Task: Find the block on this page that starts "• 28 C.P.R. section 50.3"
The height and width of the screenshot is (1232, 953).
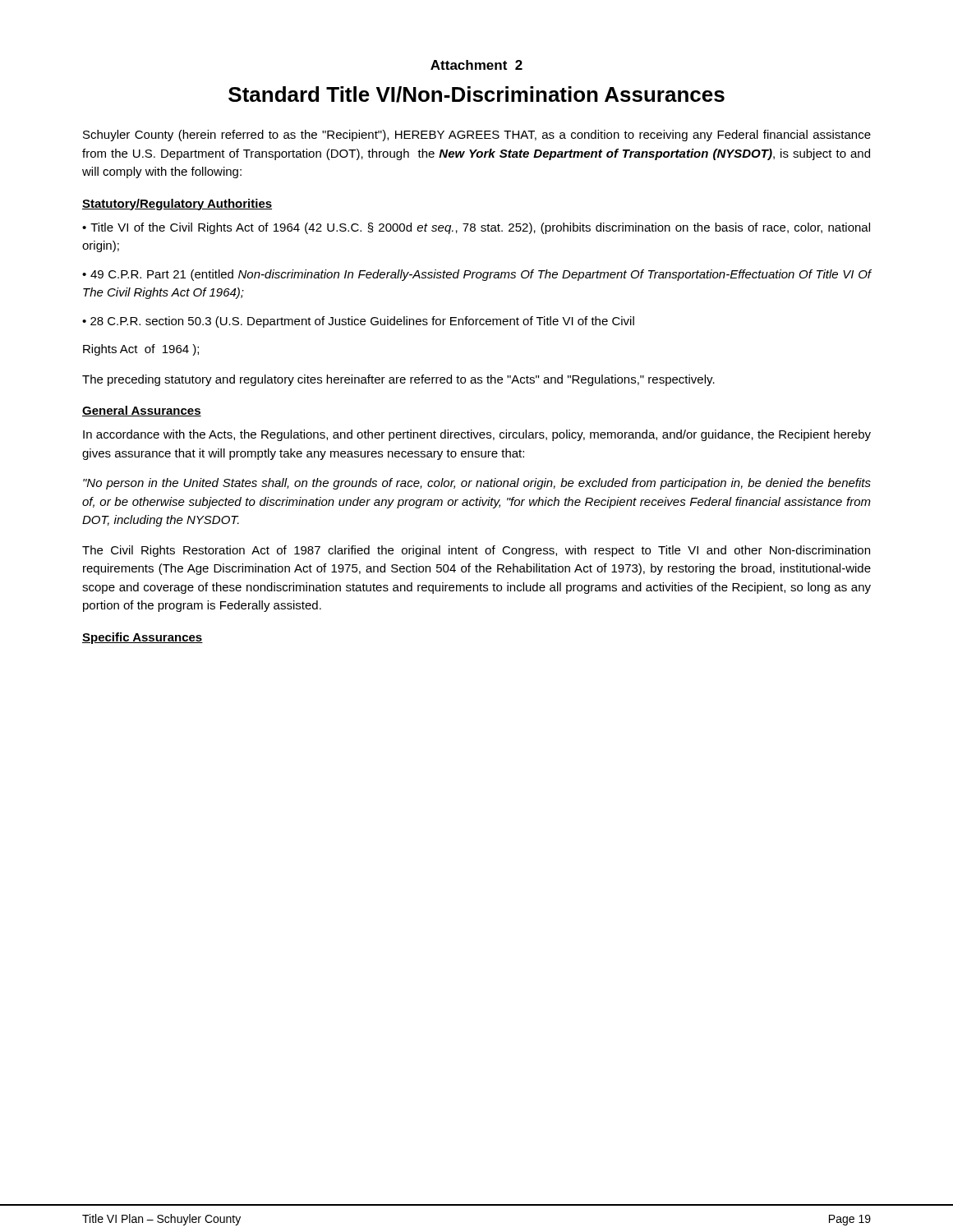Action: point(359,320)
